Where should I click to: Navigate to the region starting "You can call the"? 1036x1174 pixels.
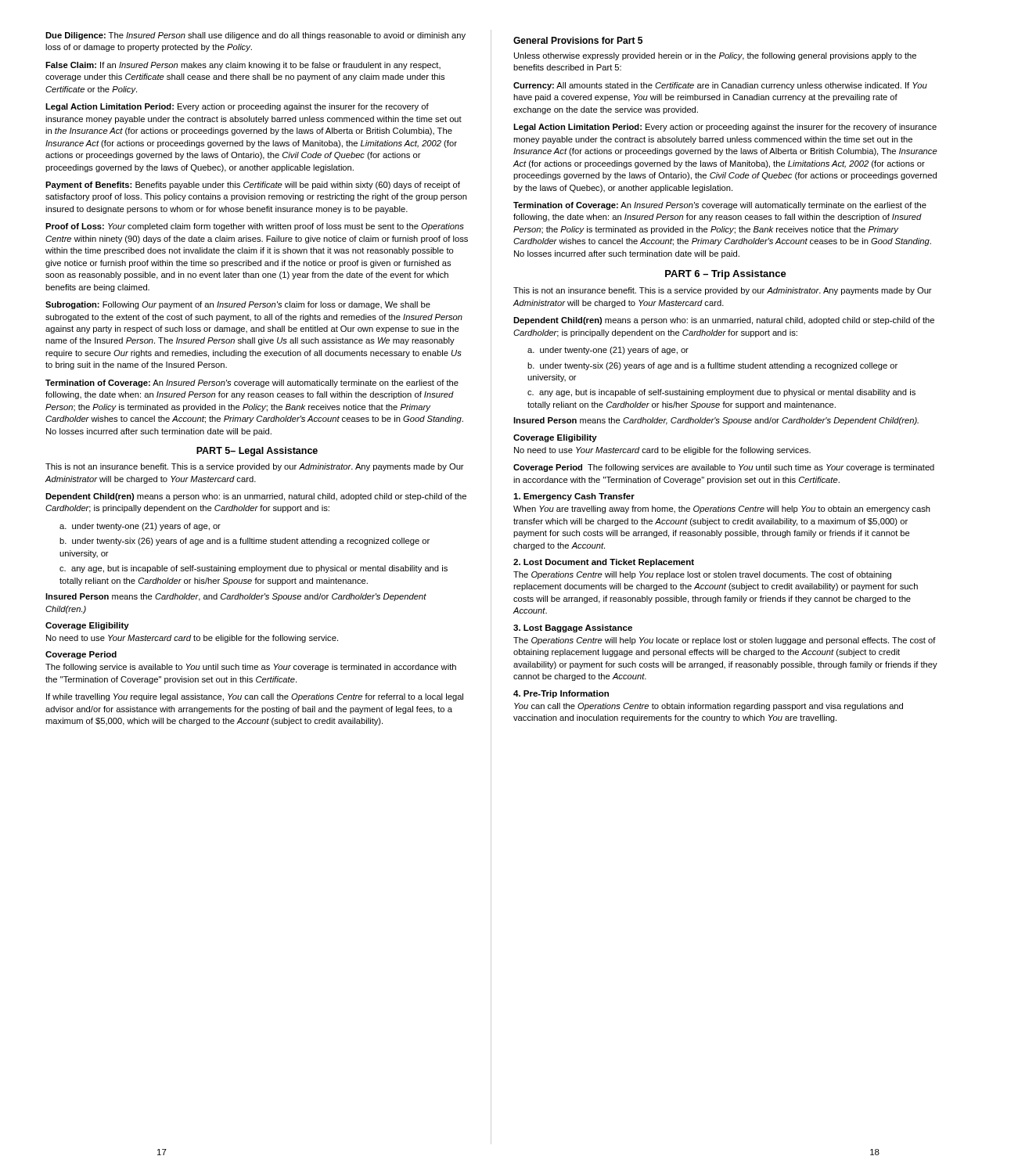click(x=708, y=712)
